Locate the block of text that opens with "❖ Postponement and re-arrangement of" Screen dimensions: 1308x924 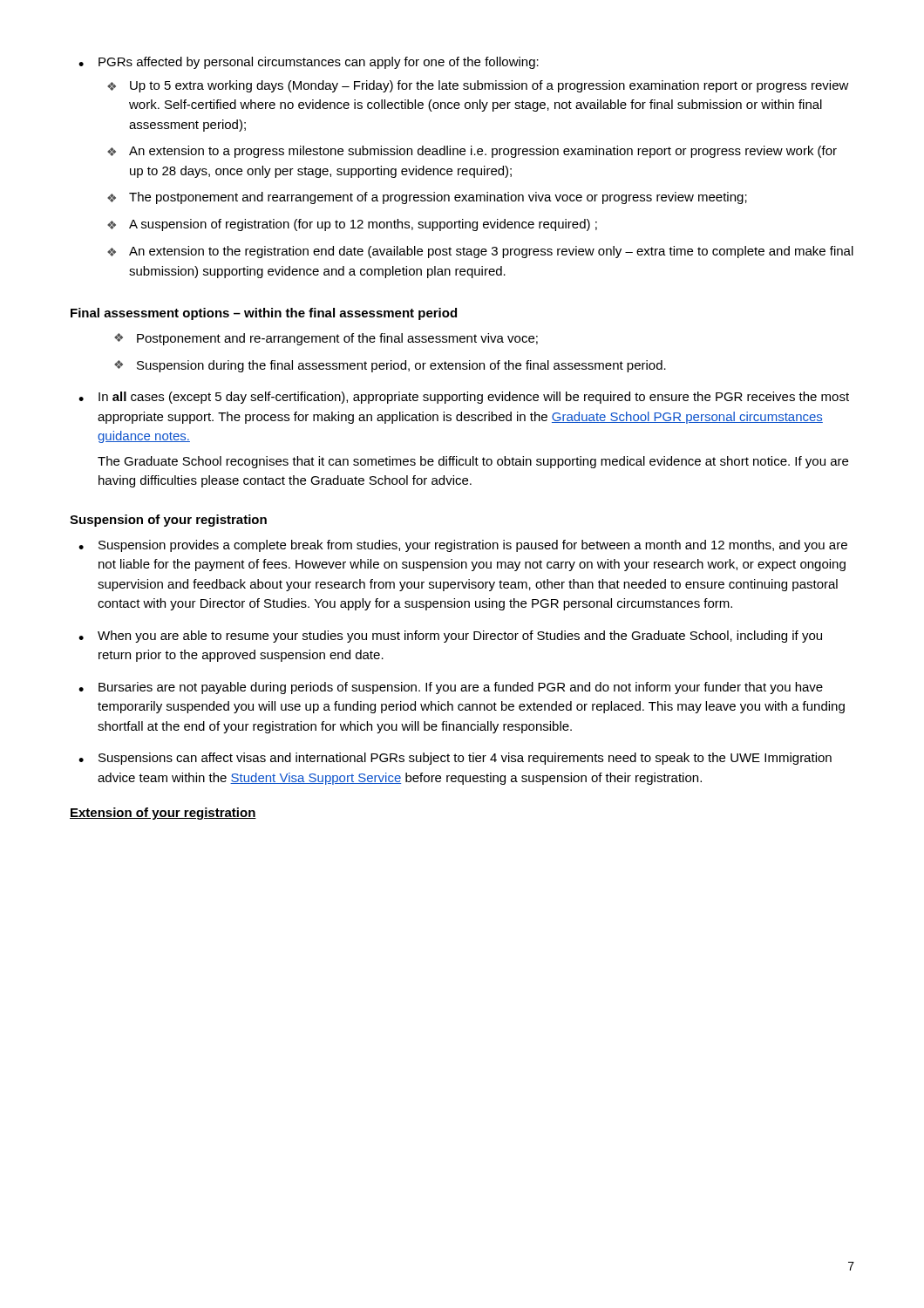tap(484, 339)
